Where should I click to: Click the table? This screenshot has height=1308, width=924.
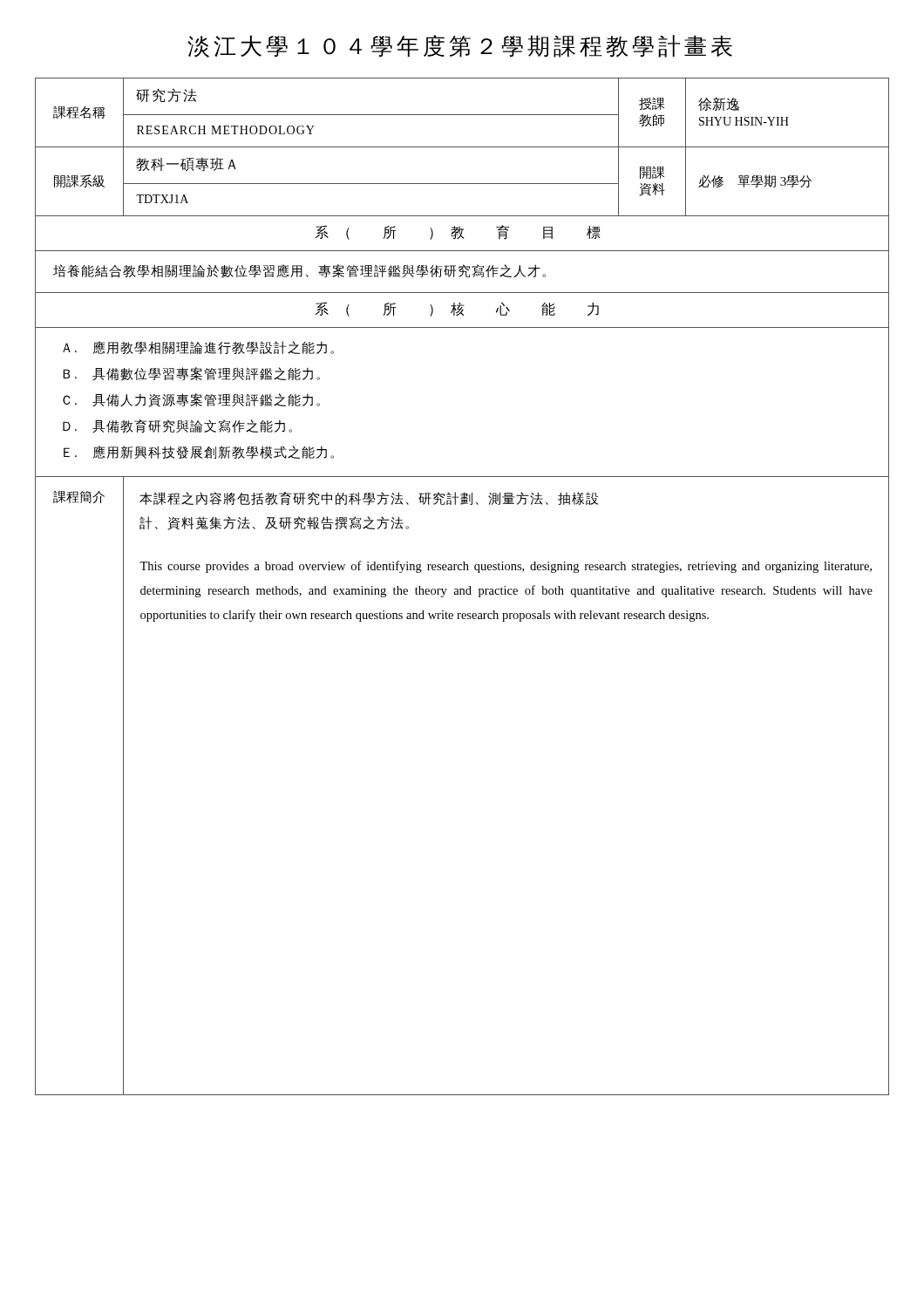click(x=462, y=586)
